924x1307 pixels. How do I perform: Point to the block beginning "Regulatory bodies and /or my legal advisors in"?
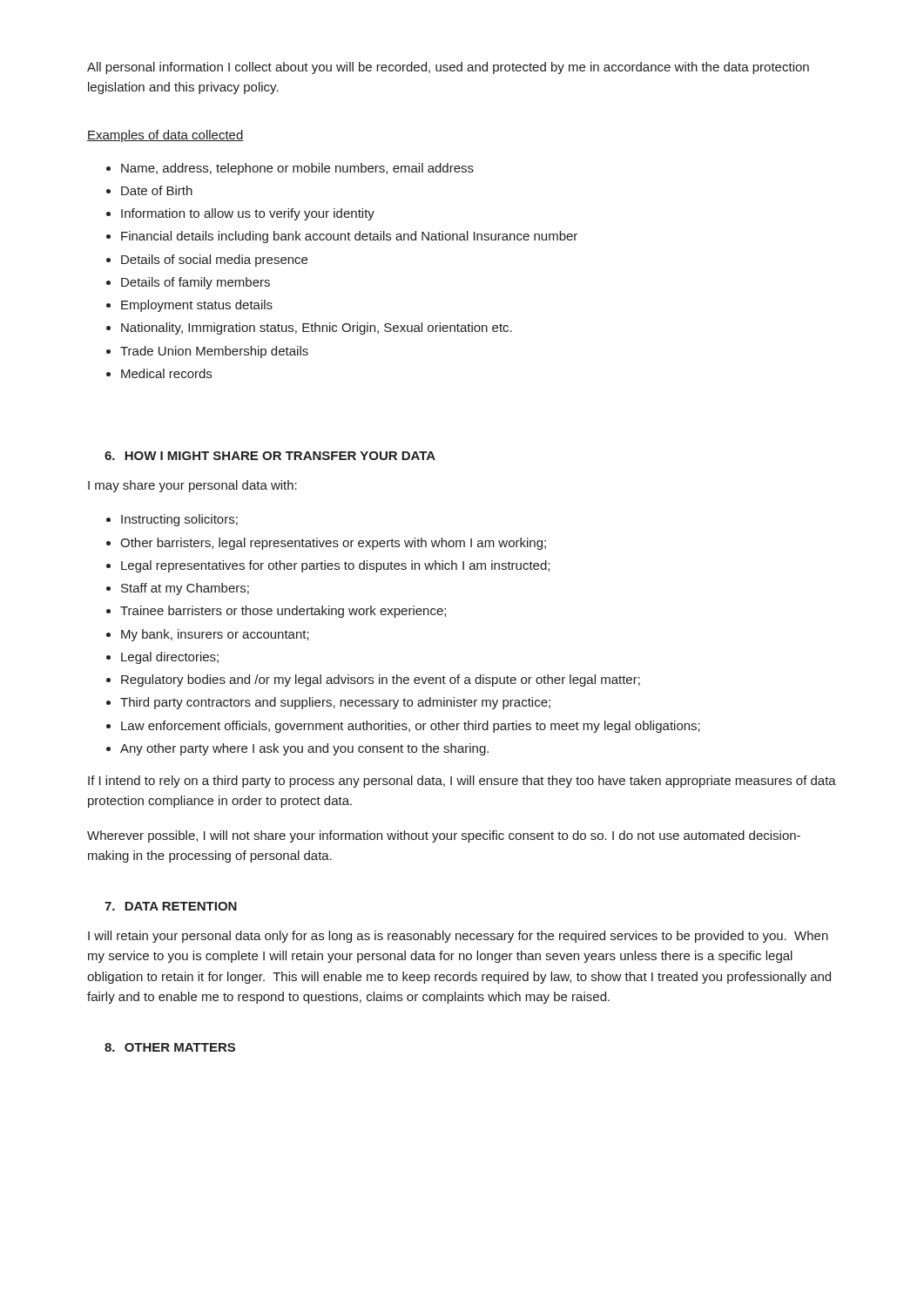coord(381,679)
